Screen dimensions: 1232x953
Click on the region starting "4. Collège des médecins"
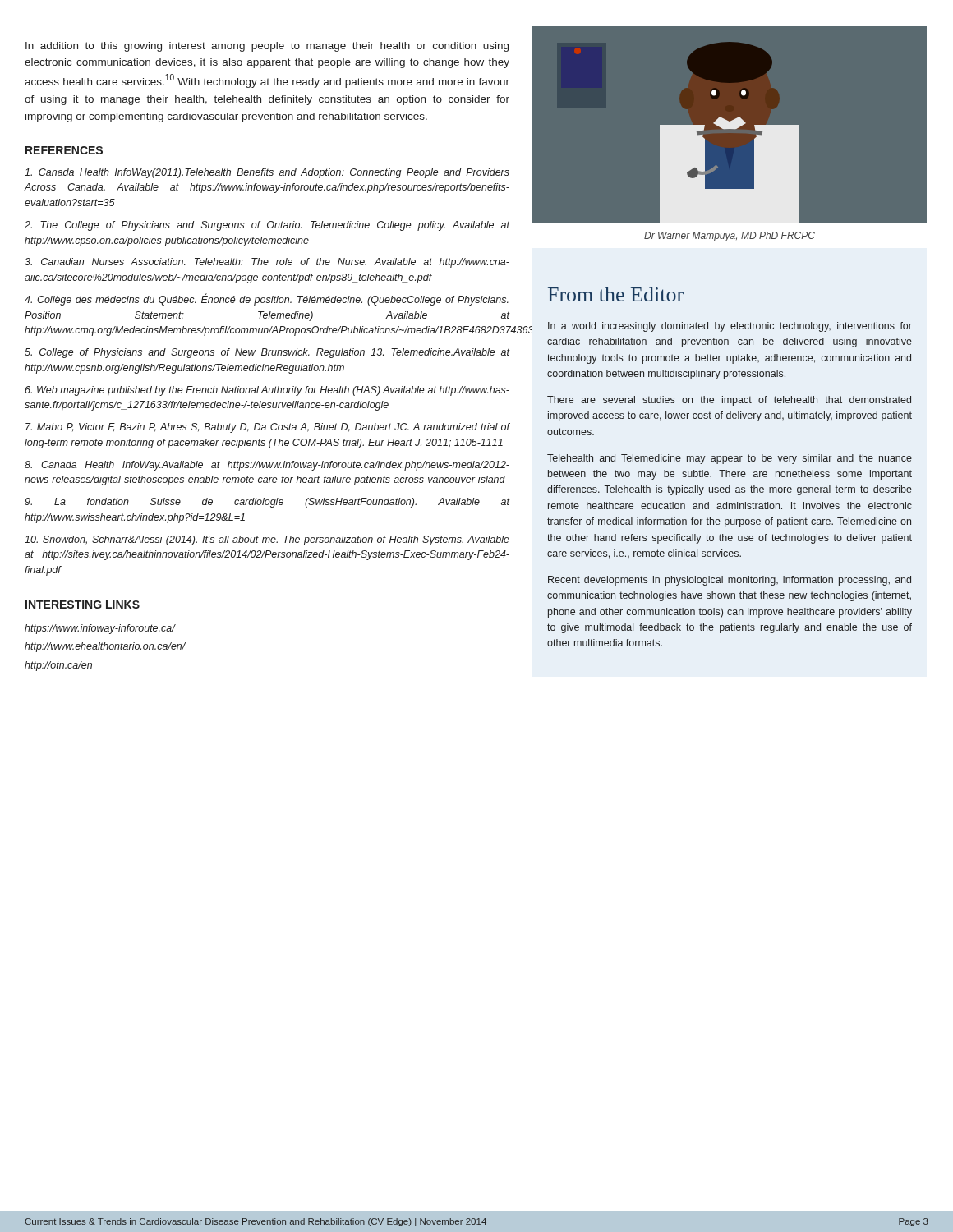[267, 315]
